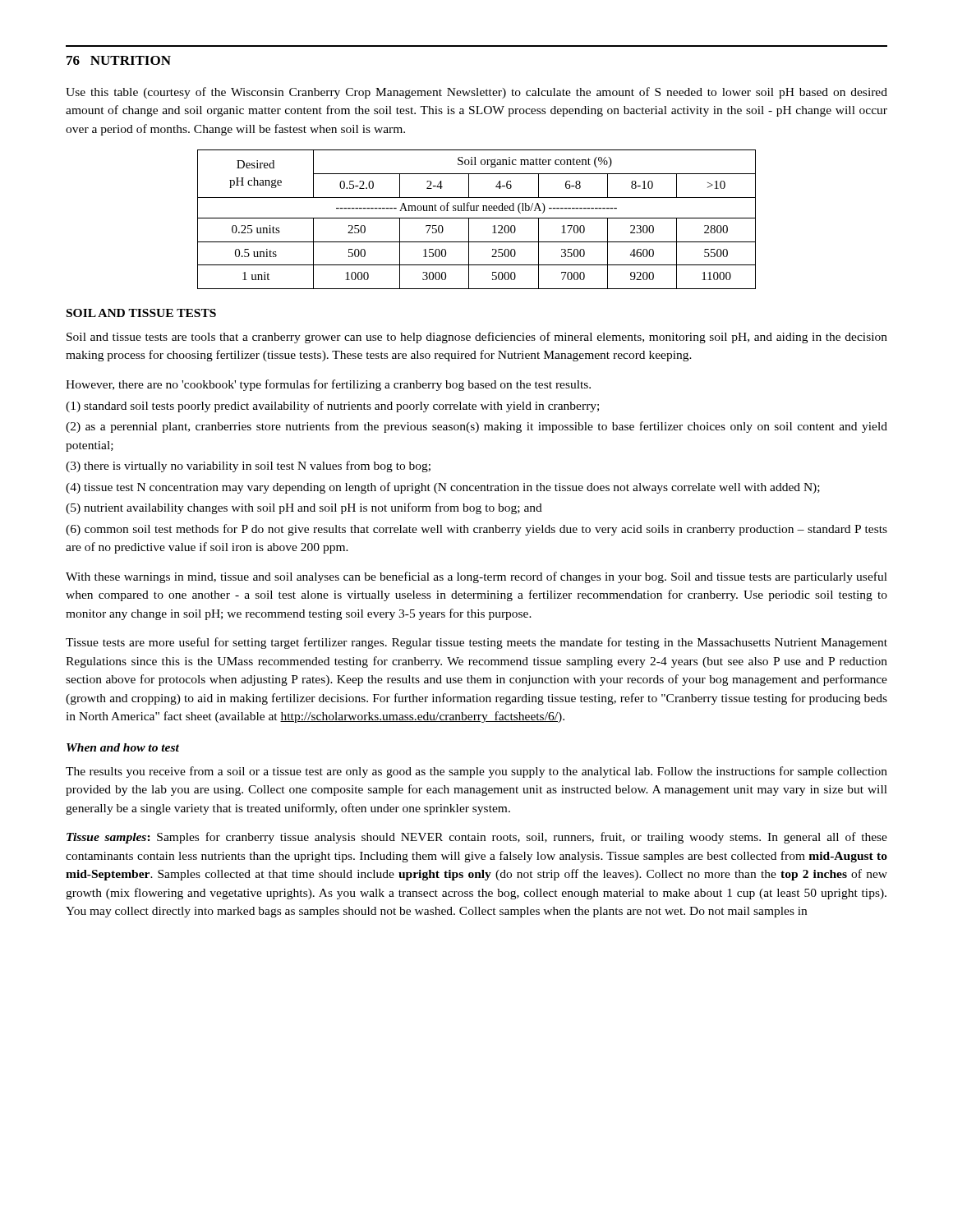
Task: Find the section header that says "When and how to"
Action: tap(122, 747)
